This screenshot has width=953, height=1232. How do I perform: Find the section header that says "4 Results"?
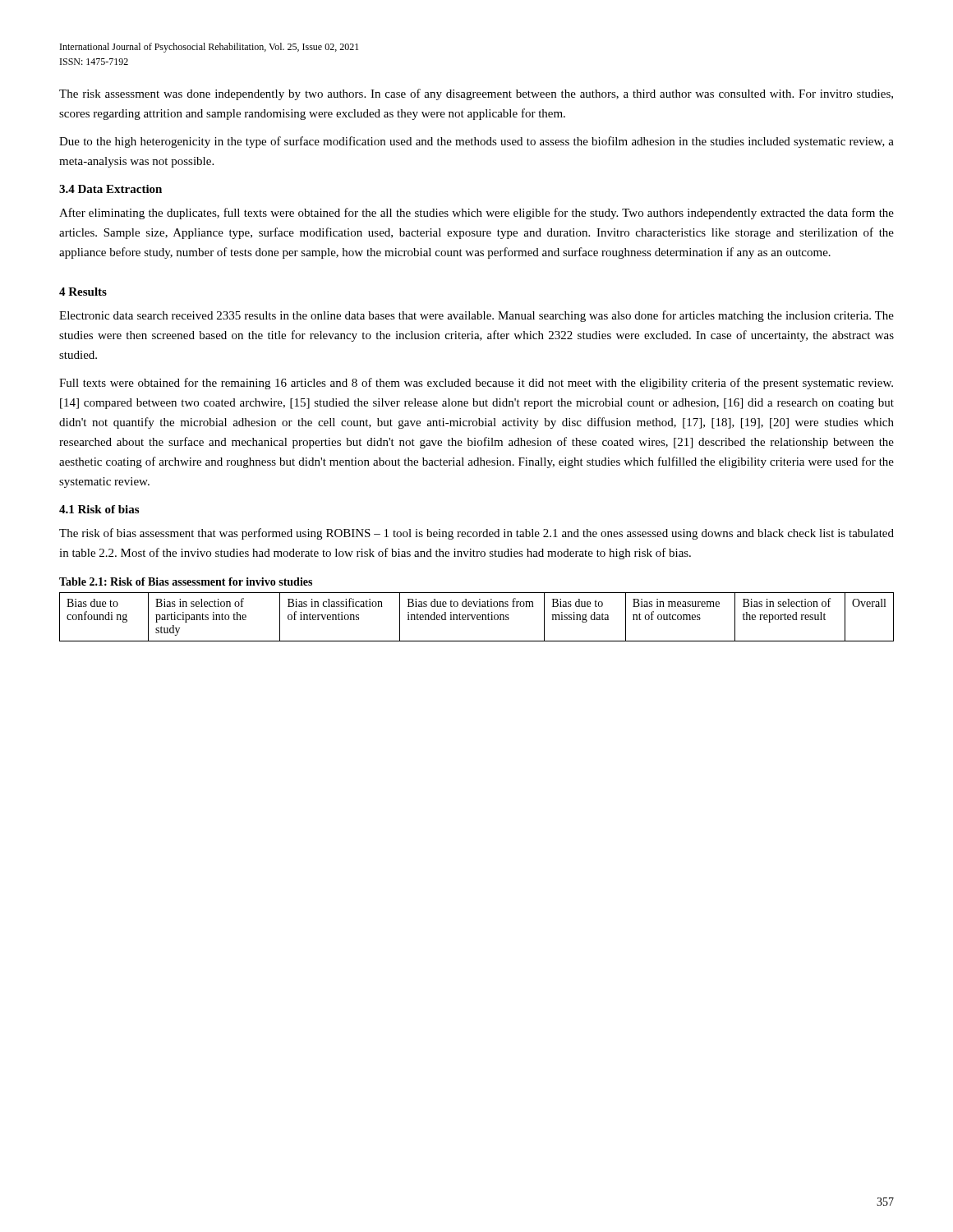[x=83, y=292]
